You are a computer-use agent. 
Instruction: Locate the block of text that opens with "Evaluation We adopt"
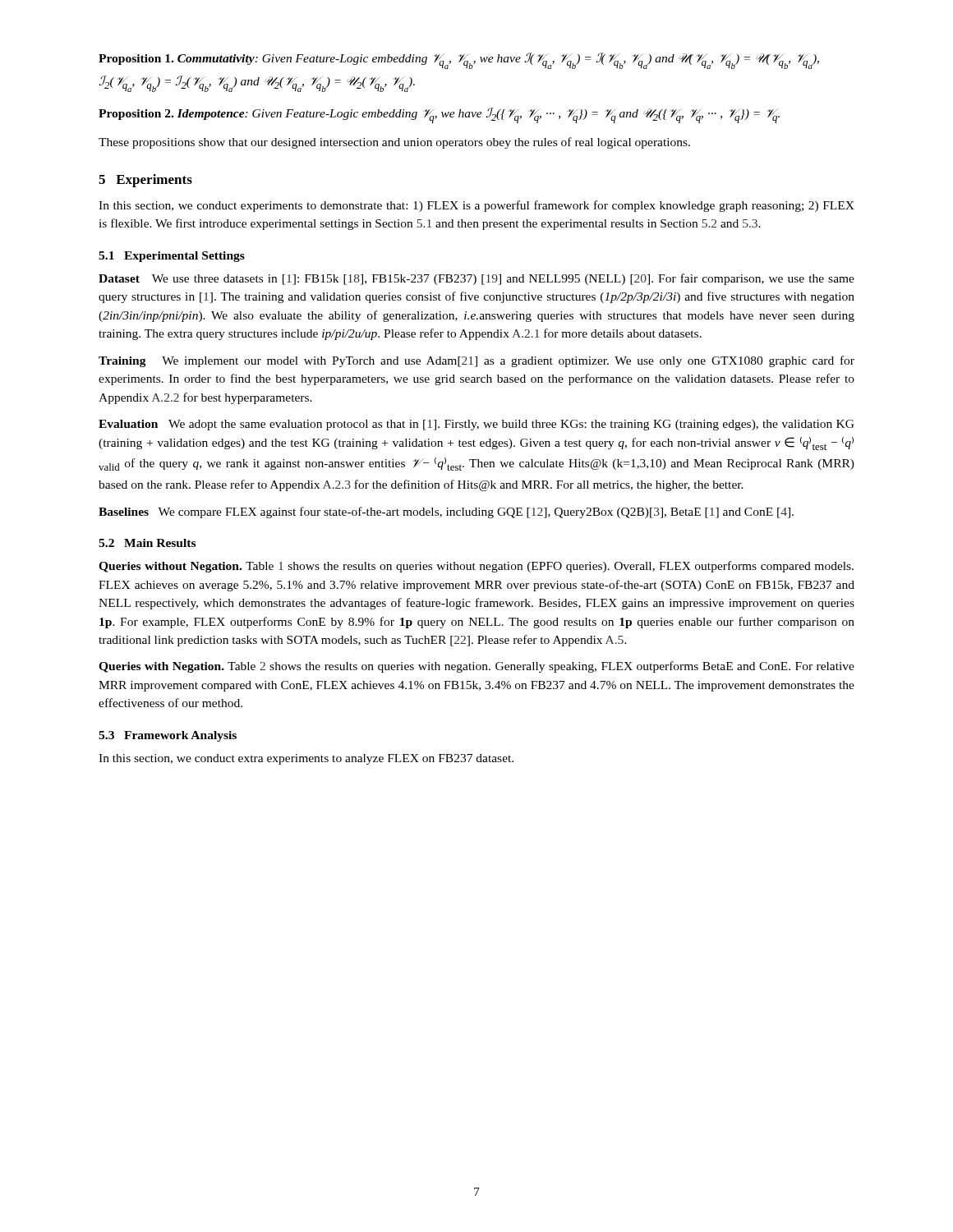click(476, 454)
